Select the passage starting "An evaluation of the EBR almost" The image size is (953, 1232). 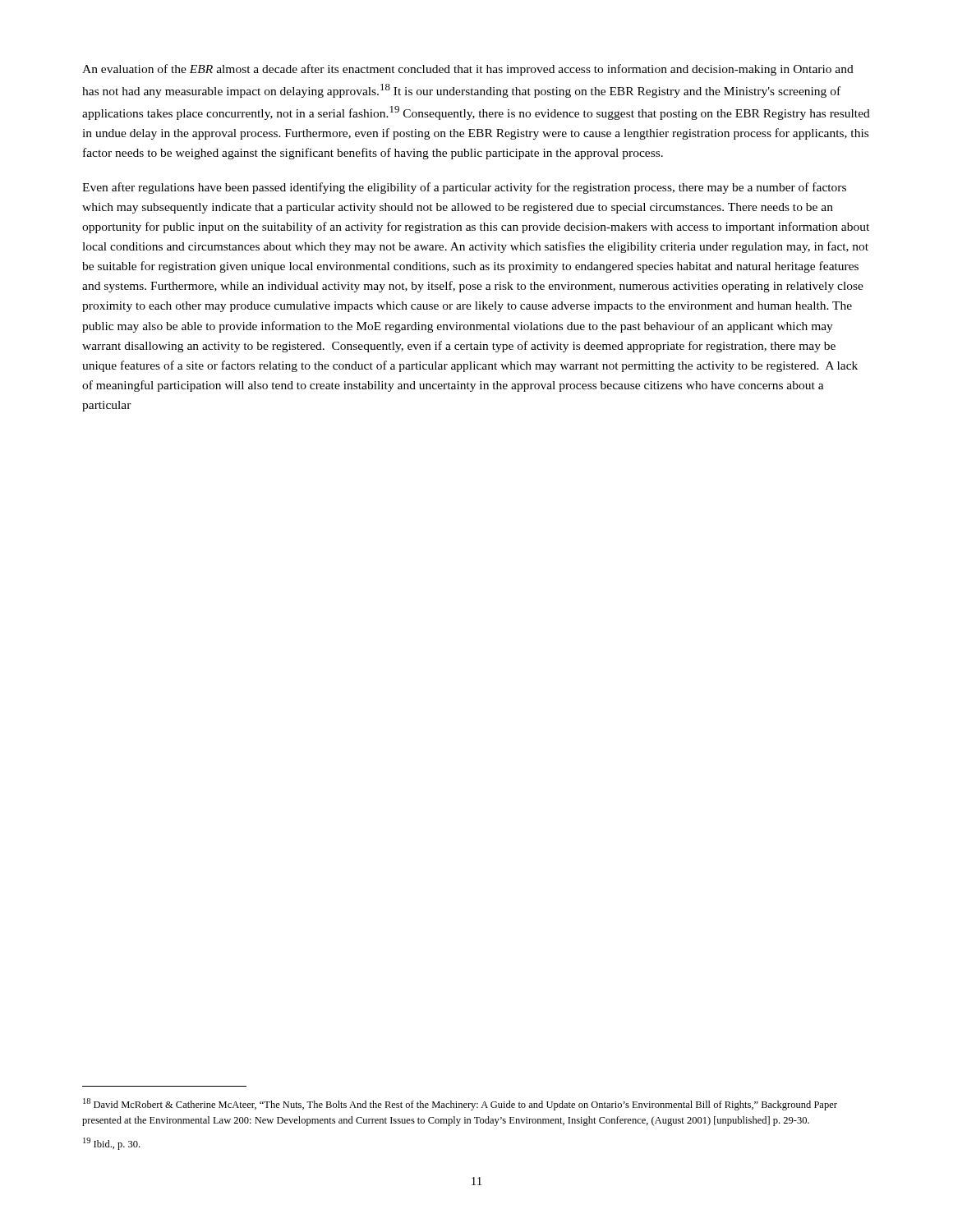[x=476, y=111]
